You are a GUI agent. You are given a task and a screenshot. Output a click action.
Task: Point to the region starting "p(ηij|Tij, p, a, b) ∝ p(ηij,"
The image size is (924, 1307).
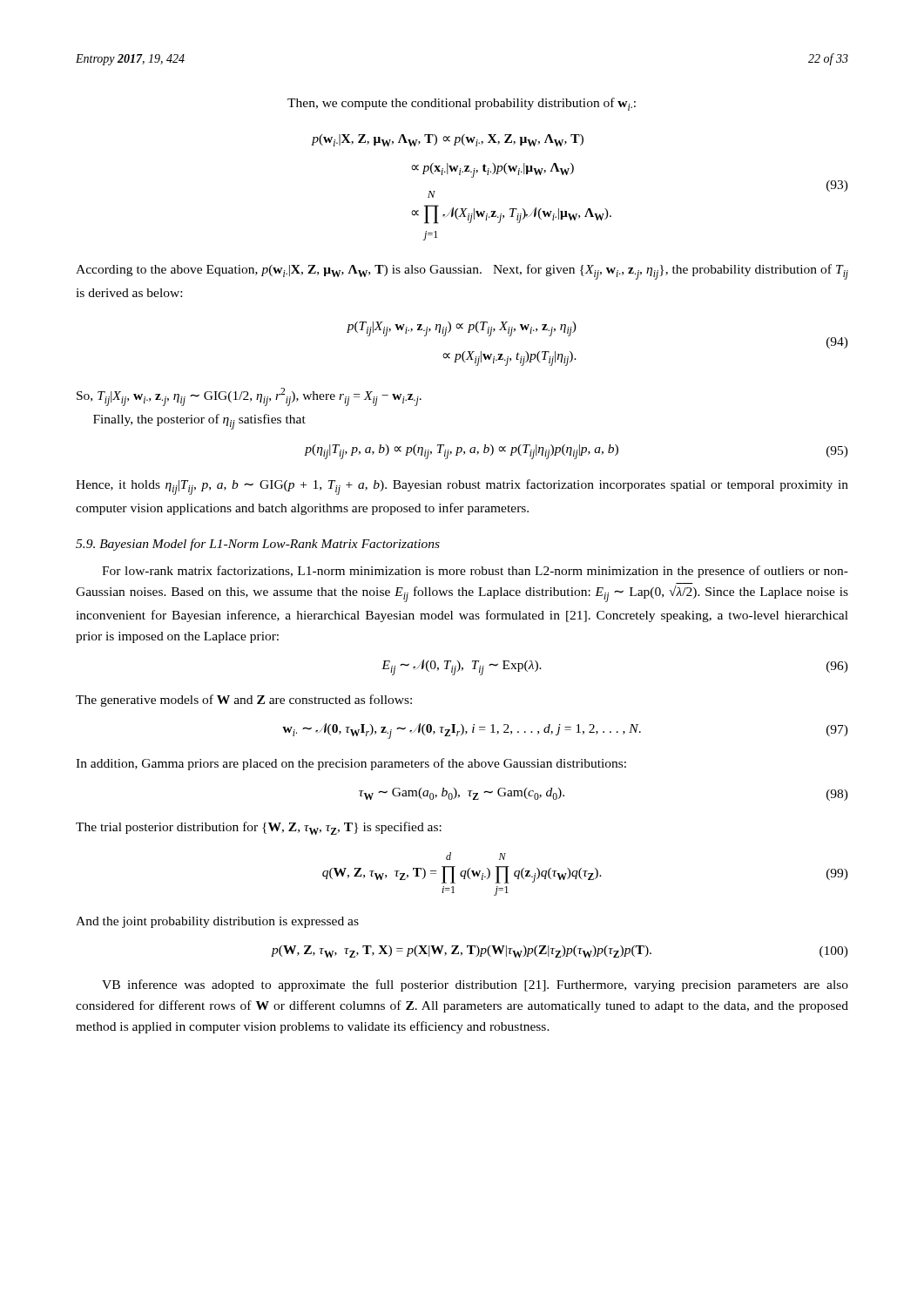click(x=577, y=450)
